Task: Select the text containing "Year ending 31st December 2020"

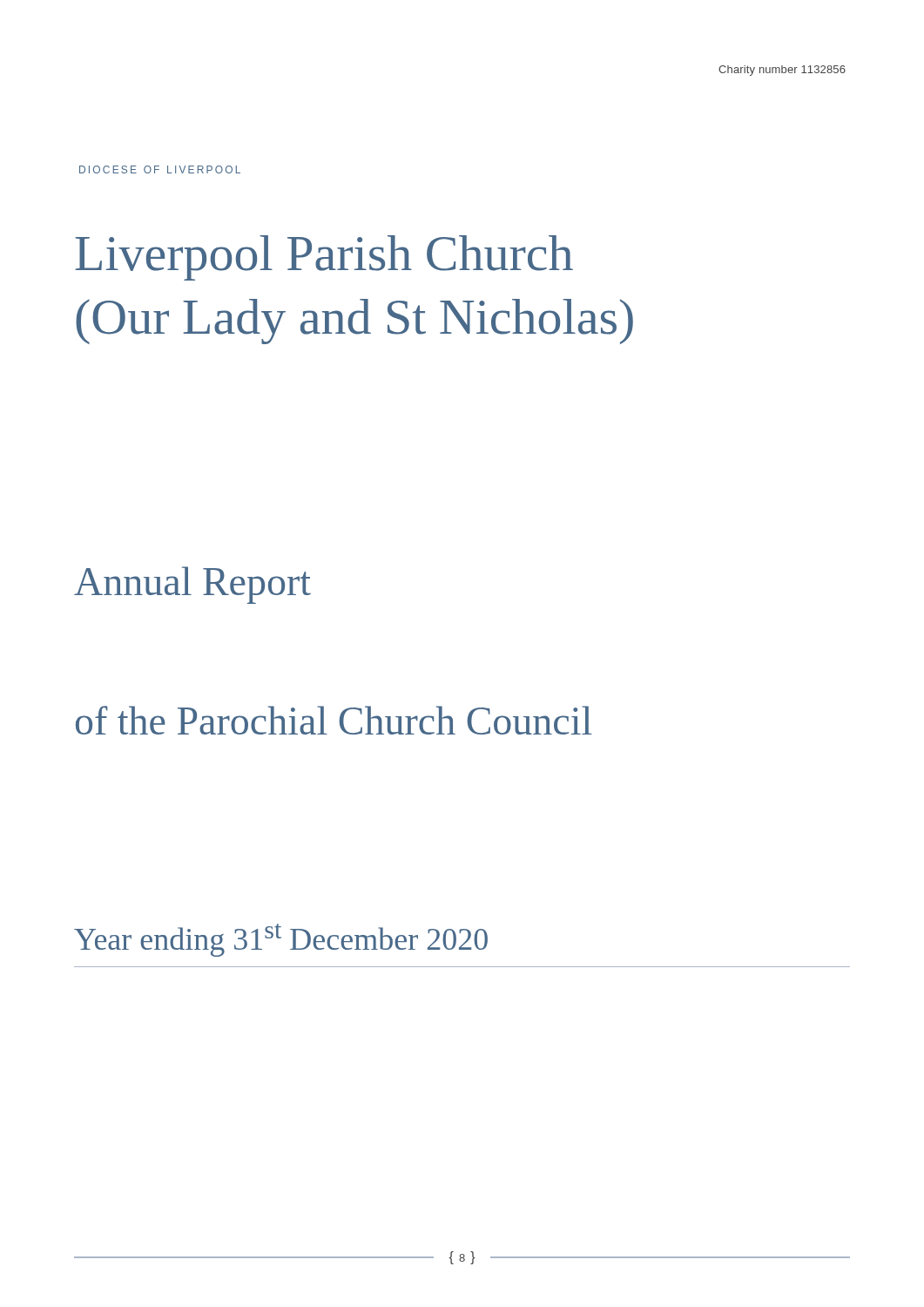Action: point(281,939)
